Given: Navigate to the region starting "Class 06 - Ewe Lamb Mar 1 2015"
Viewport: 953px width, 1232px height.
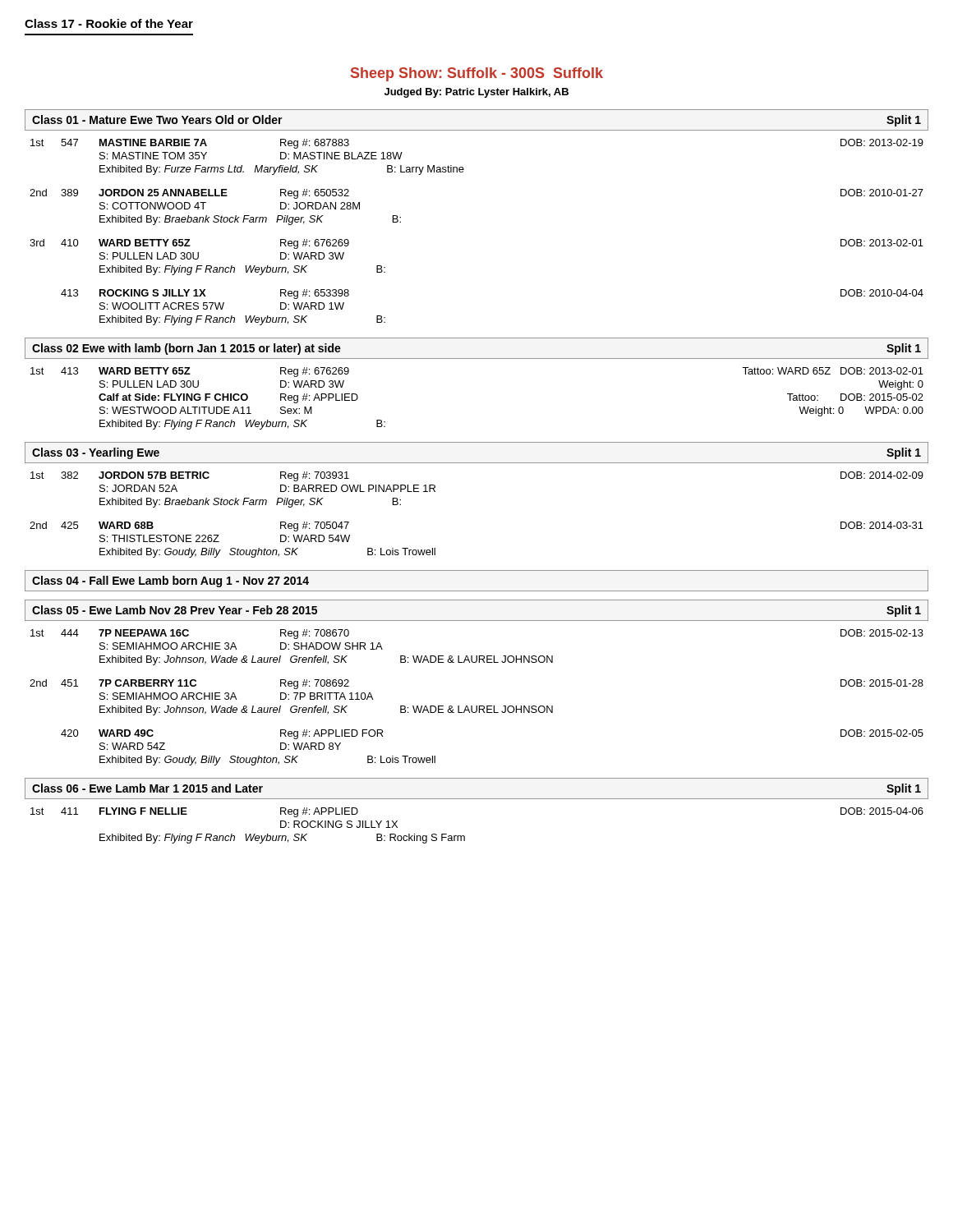Looking at the screenshot, I should (x=476, y=788).
